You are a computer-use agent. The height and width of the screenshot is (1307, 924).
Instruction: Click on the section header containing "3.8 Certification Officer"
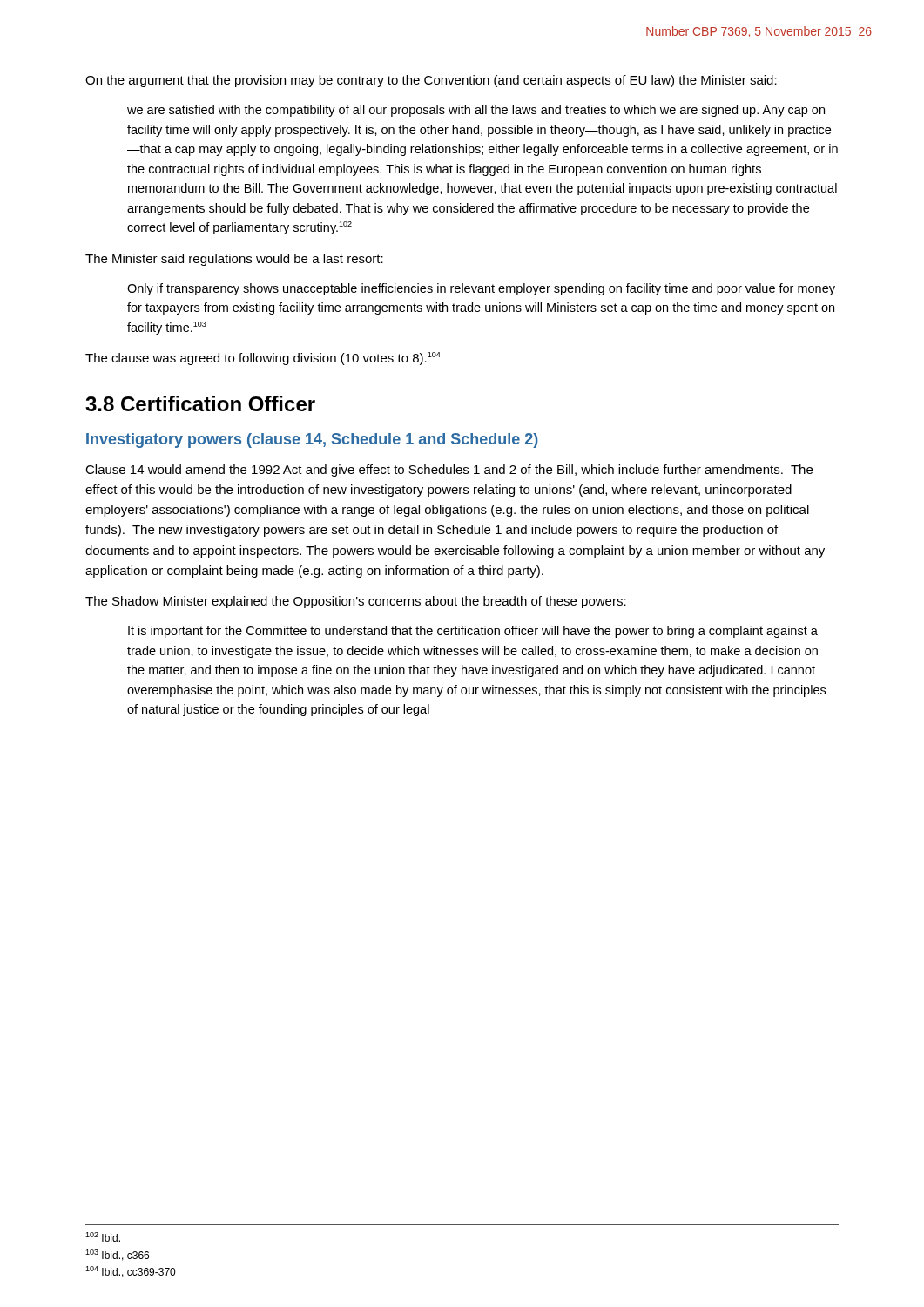pos(200,404)
